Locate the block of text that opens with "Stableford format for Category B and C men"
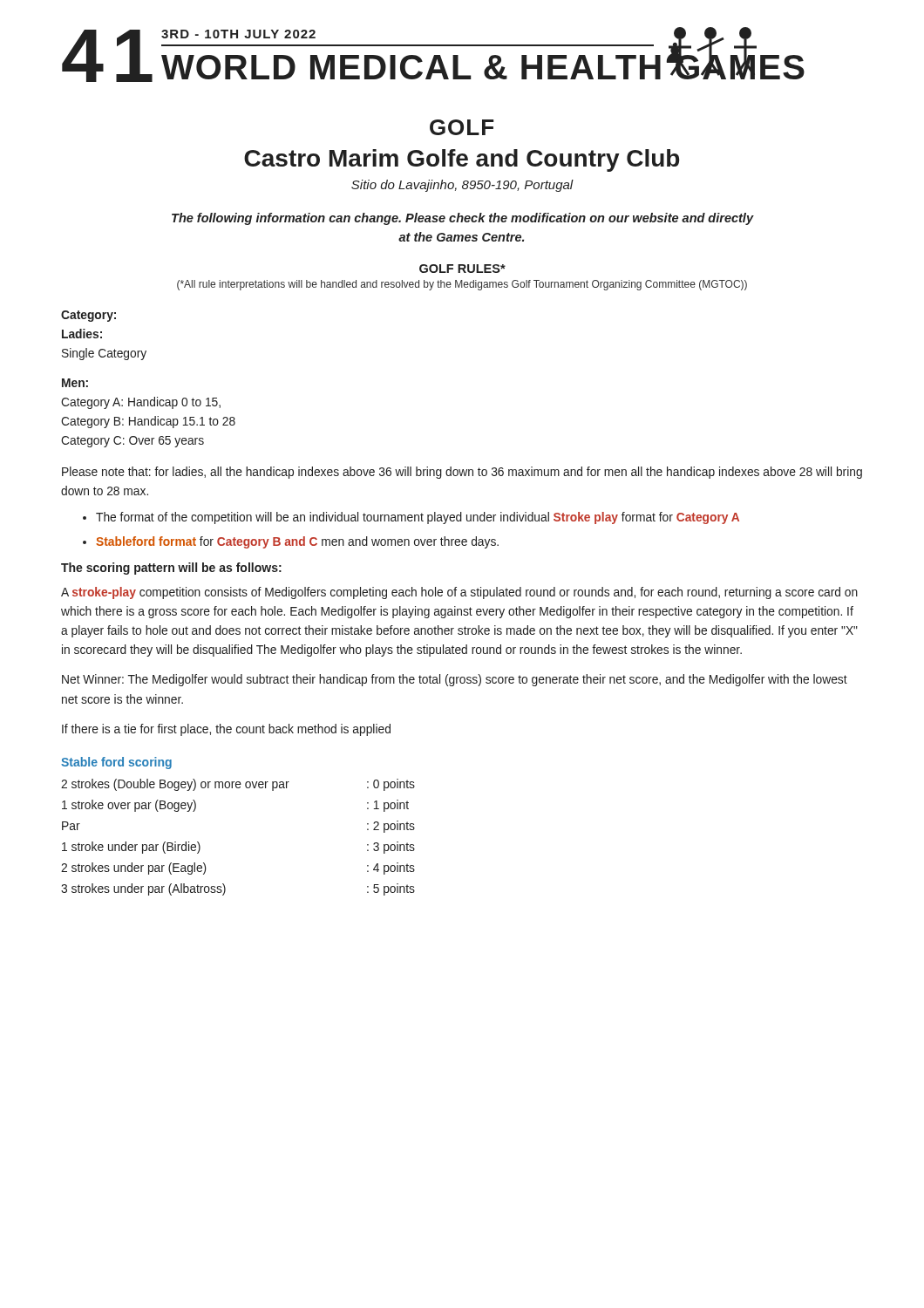Viewport: 924px width, 1308px height. click(x=298, y=542)
